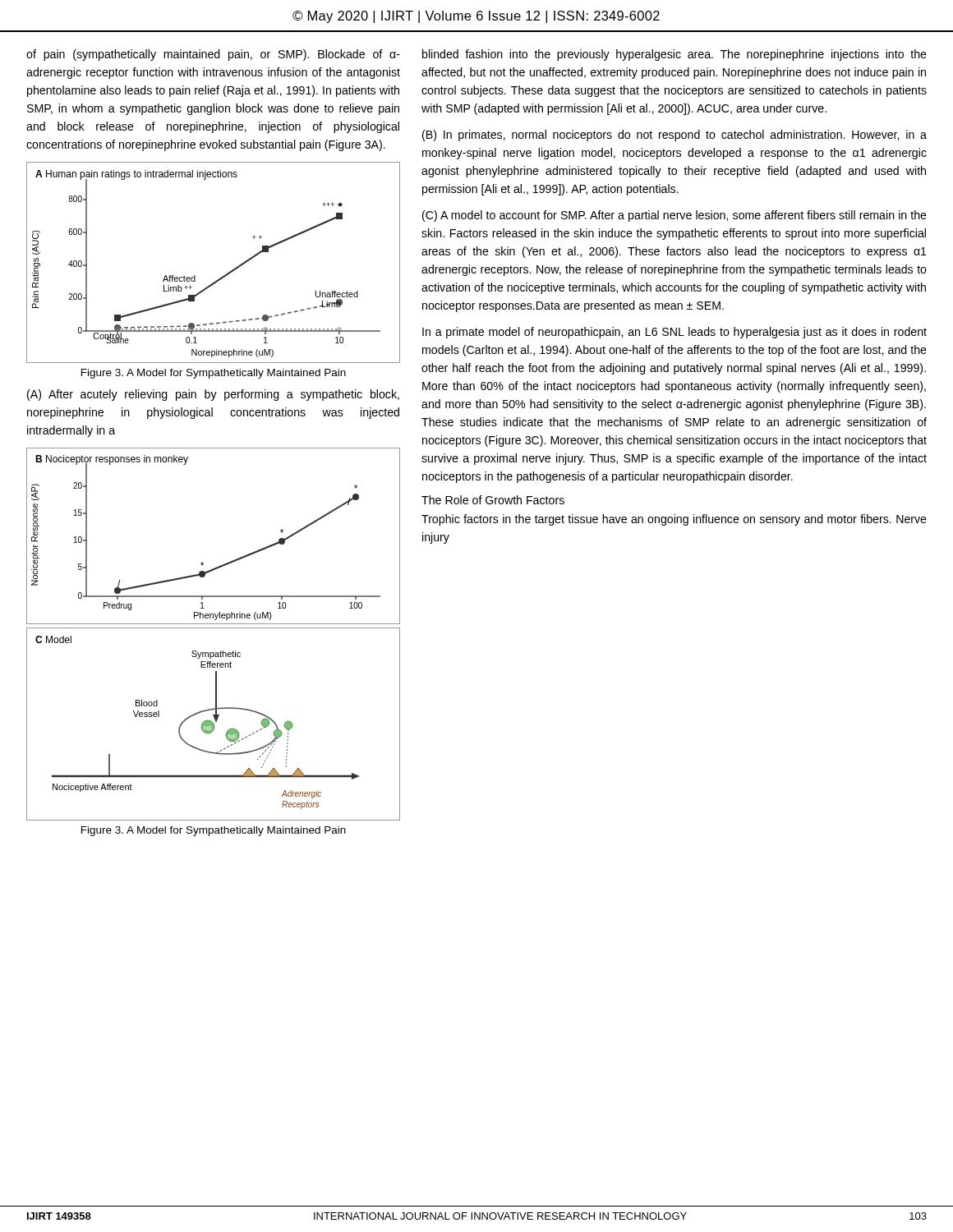Locate the text block with the text "(B) In primates,"
The image size is (953, 1232).
click(674, 162)
